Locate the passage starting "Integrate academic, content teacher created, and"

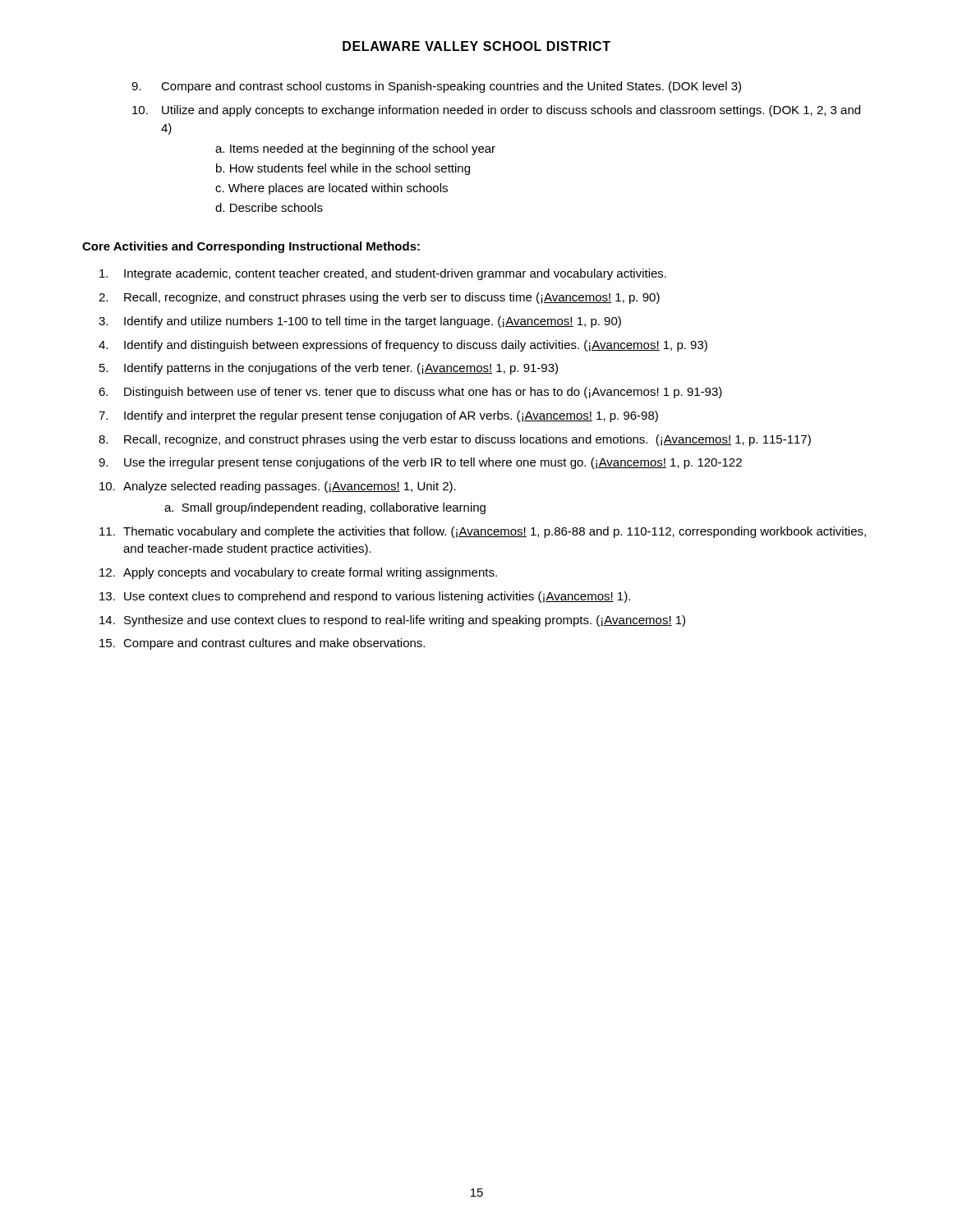tap(485, 458)
